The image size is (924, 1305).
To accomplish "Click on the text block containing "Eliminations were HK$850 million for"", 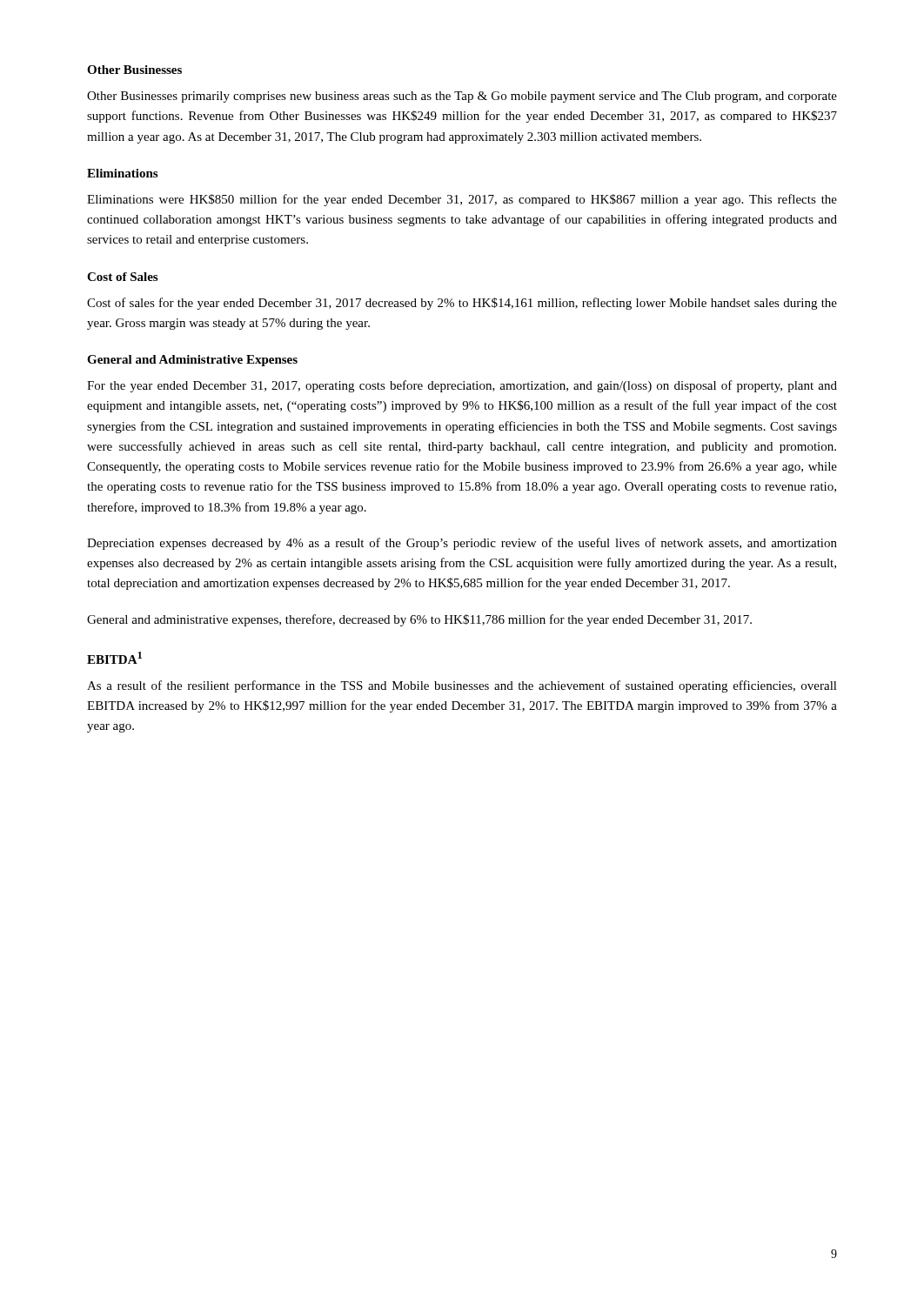I will [x=462, y=219].
